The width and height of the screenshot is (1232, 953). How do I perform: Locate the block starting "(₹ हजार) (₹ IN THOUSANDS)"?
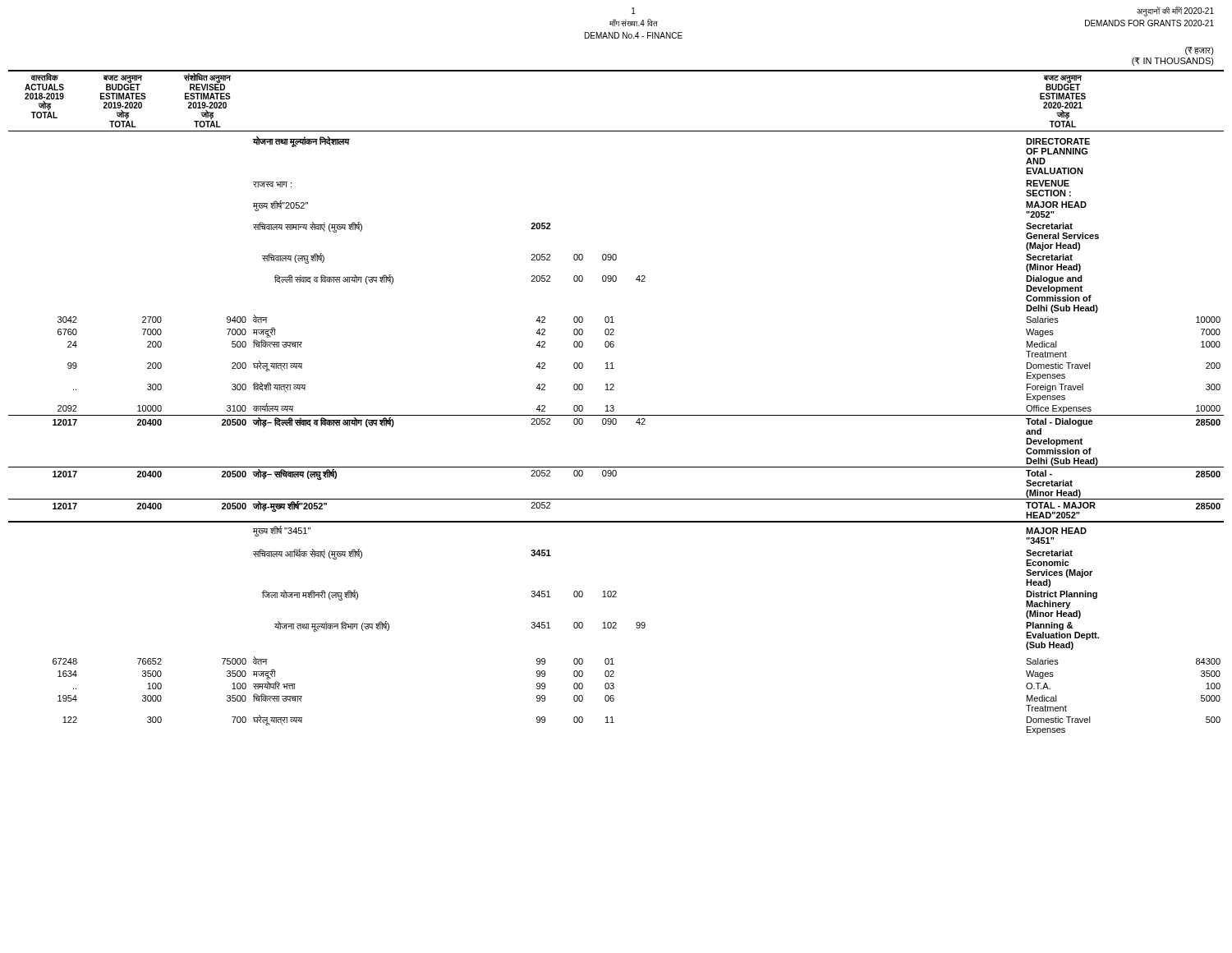1173,55
